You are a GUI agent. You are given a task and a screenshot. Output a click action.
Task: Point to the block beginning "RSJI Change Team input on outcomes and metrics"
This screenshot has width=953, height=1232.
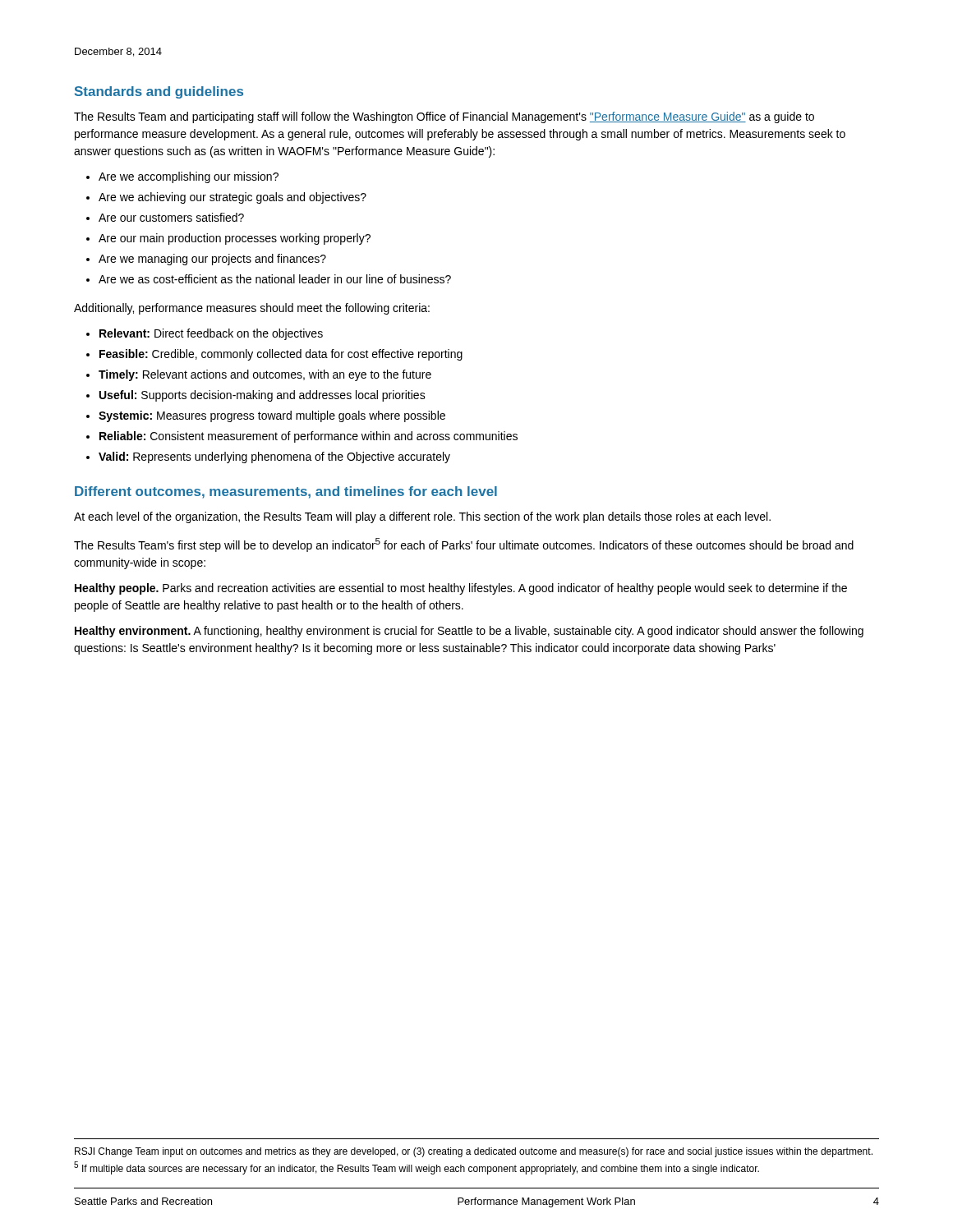click(x=476, y=1160)
